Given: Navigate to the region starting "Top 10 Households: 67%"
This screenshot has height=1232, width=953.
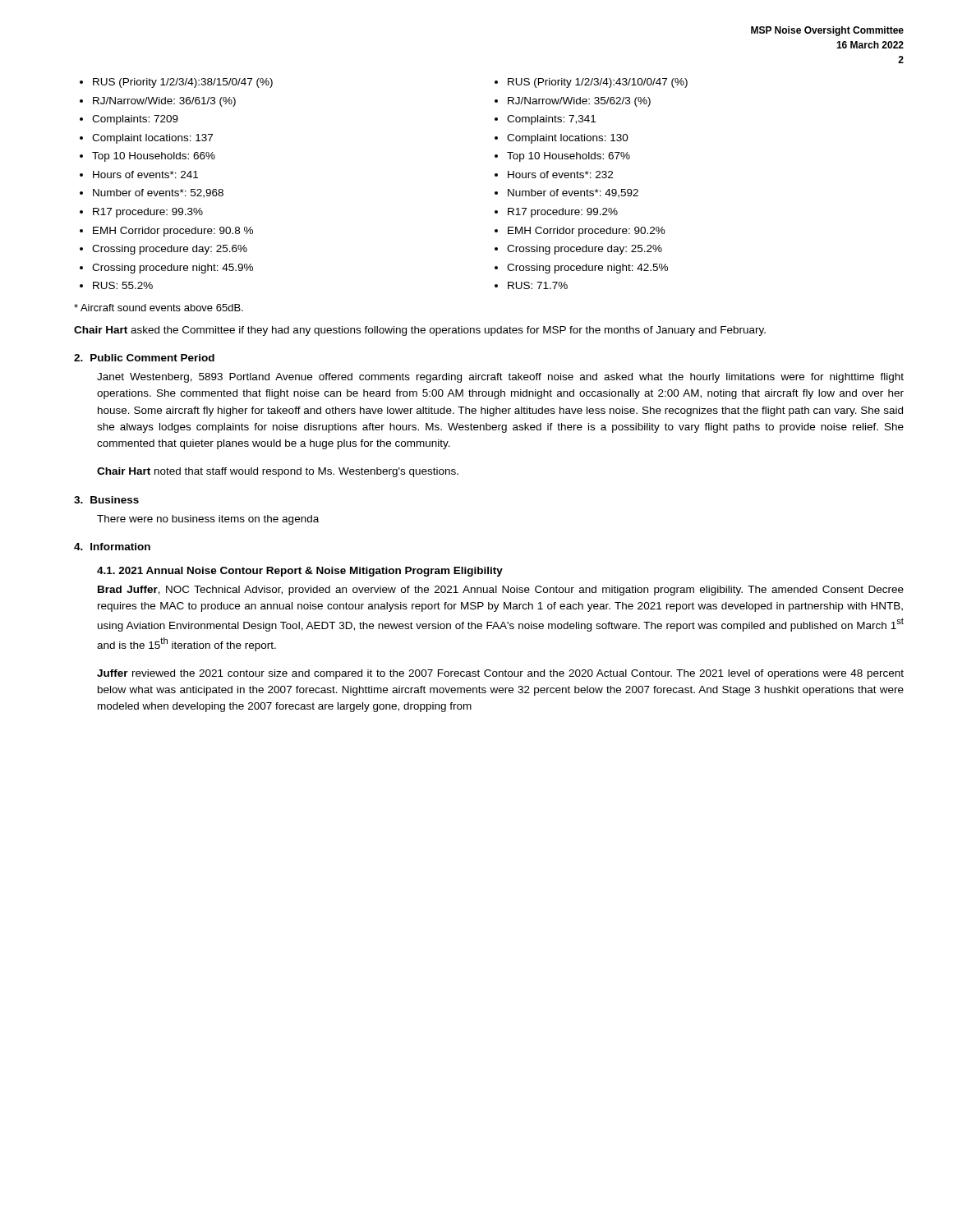Looking at the screenshot, I should (569, 156).
